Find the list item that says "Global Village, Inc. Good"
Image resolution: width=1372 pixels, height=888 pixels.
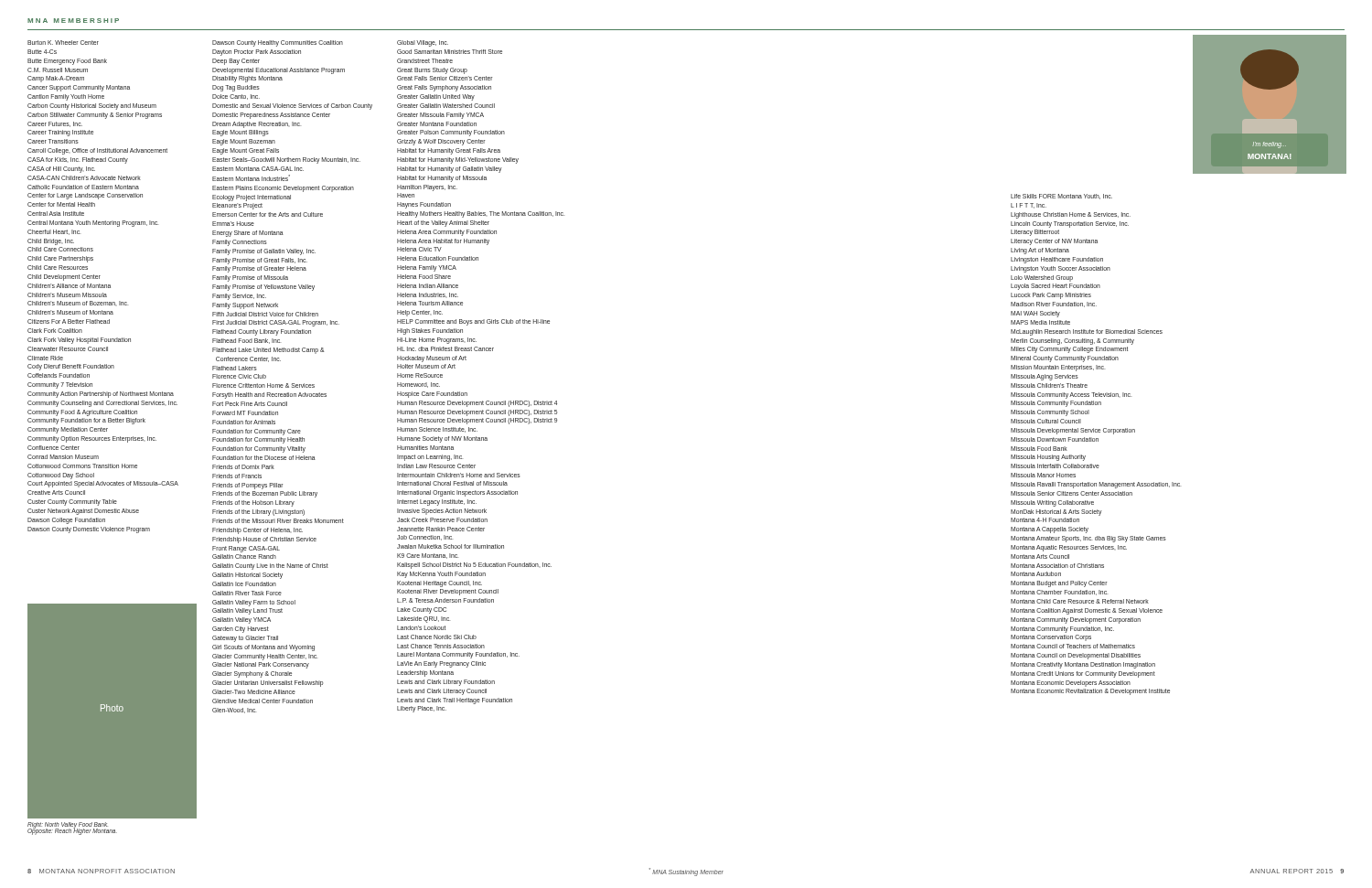click(423, 43)
